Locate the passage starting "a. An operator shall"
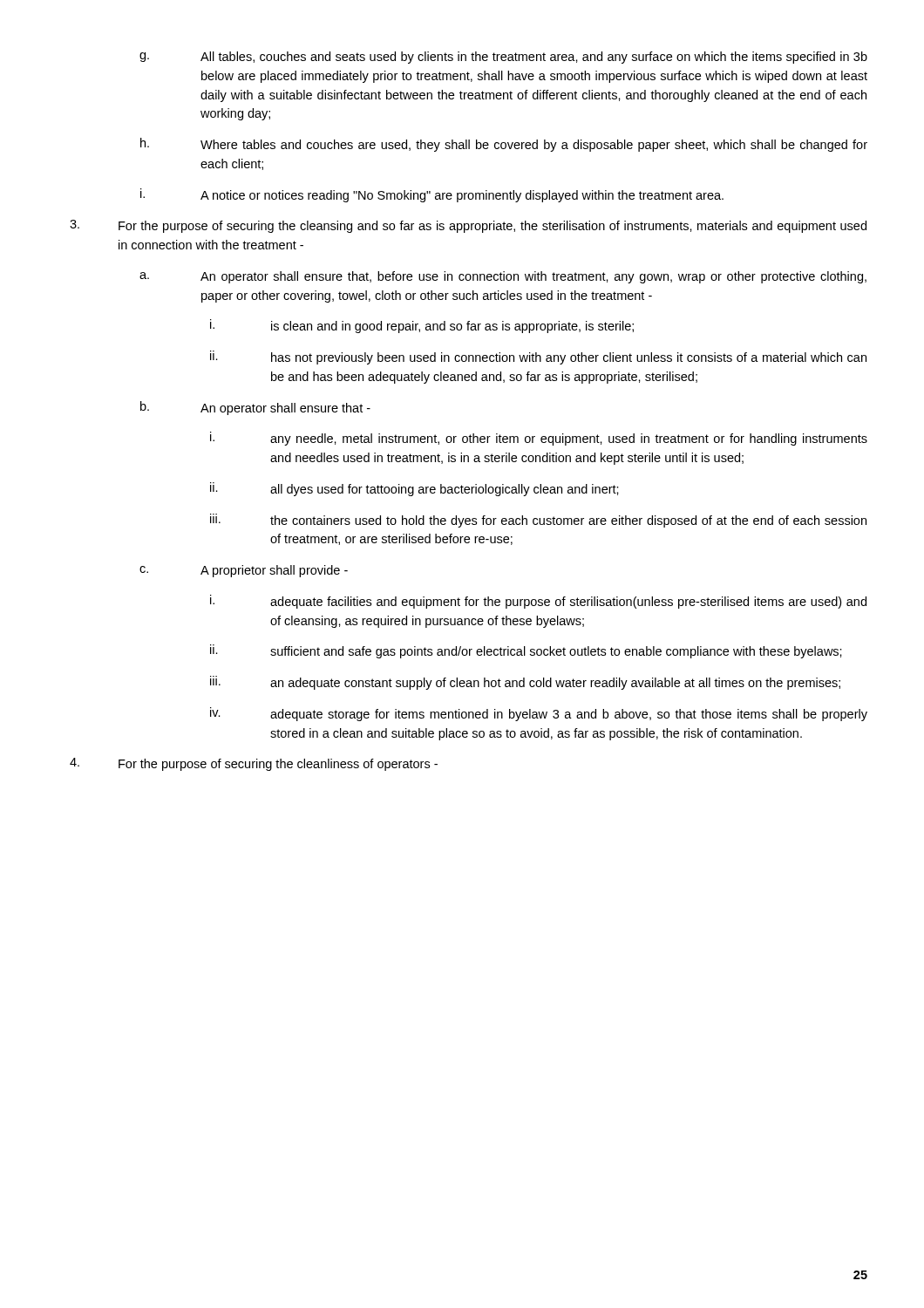Image resolution: width=924 pixels, height=1308 pixels. coord(503,286)
